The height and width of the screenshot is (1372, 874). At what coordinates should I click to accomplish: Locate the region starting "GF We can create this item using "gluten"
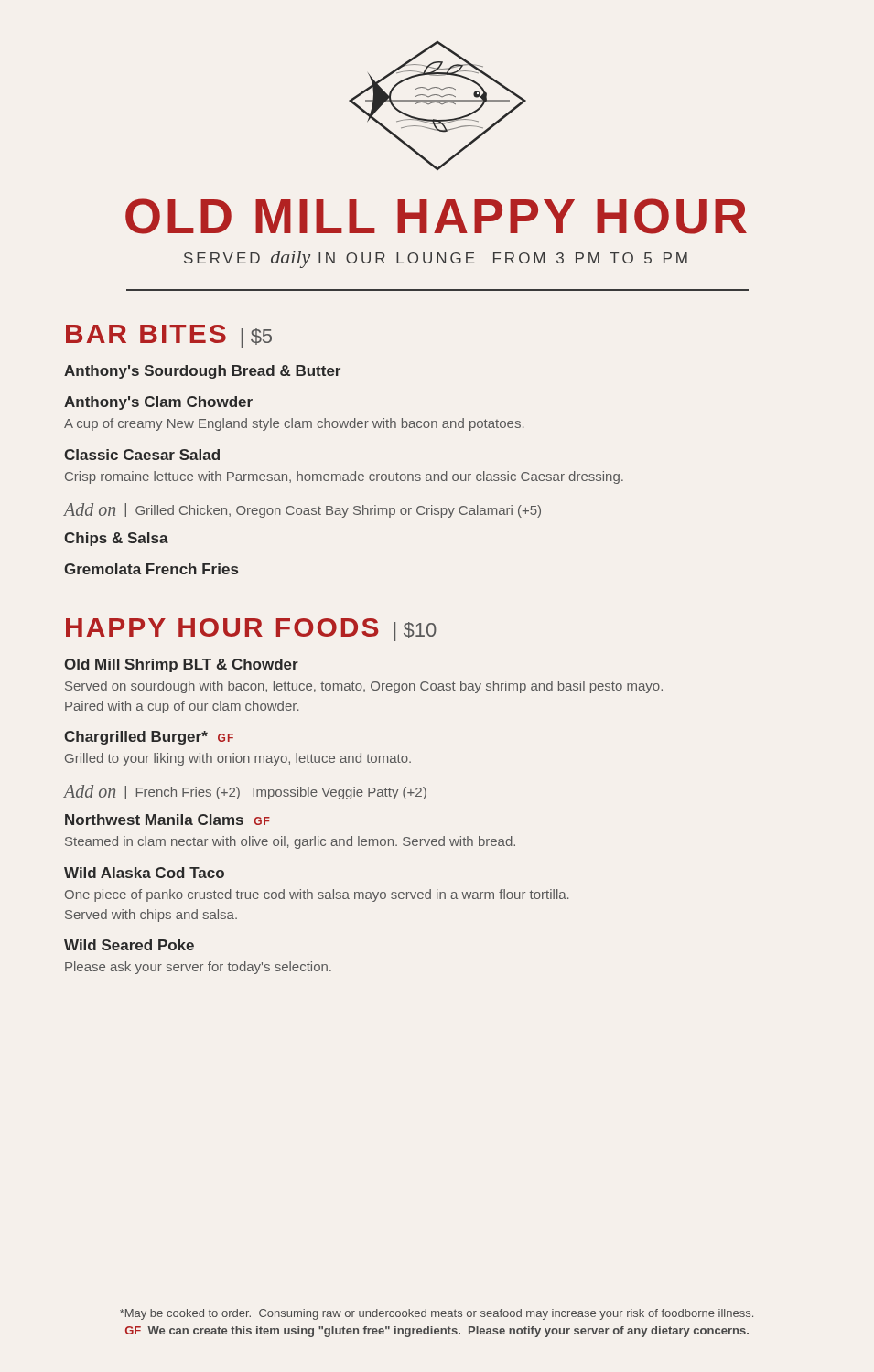tap(437, 1330)
